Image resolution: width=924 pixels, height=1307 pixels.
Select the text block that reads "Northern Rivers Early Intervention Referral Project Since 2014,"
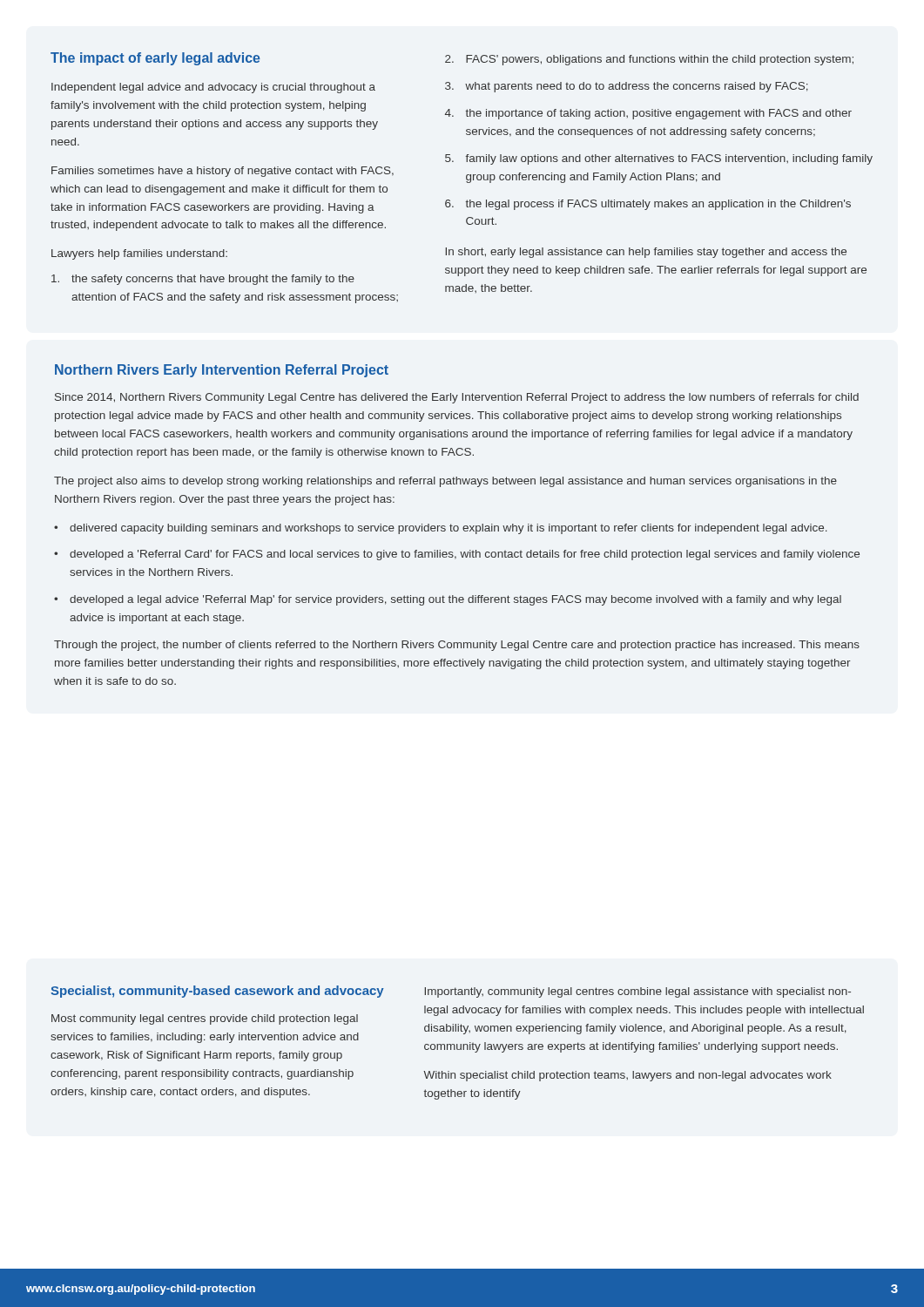tap(462, 527)
